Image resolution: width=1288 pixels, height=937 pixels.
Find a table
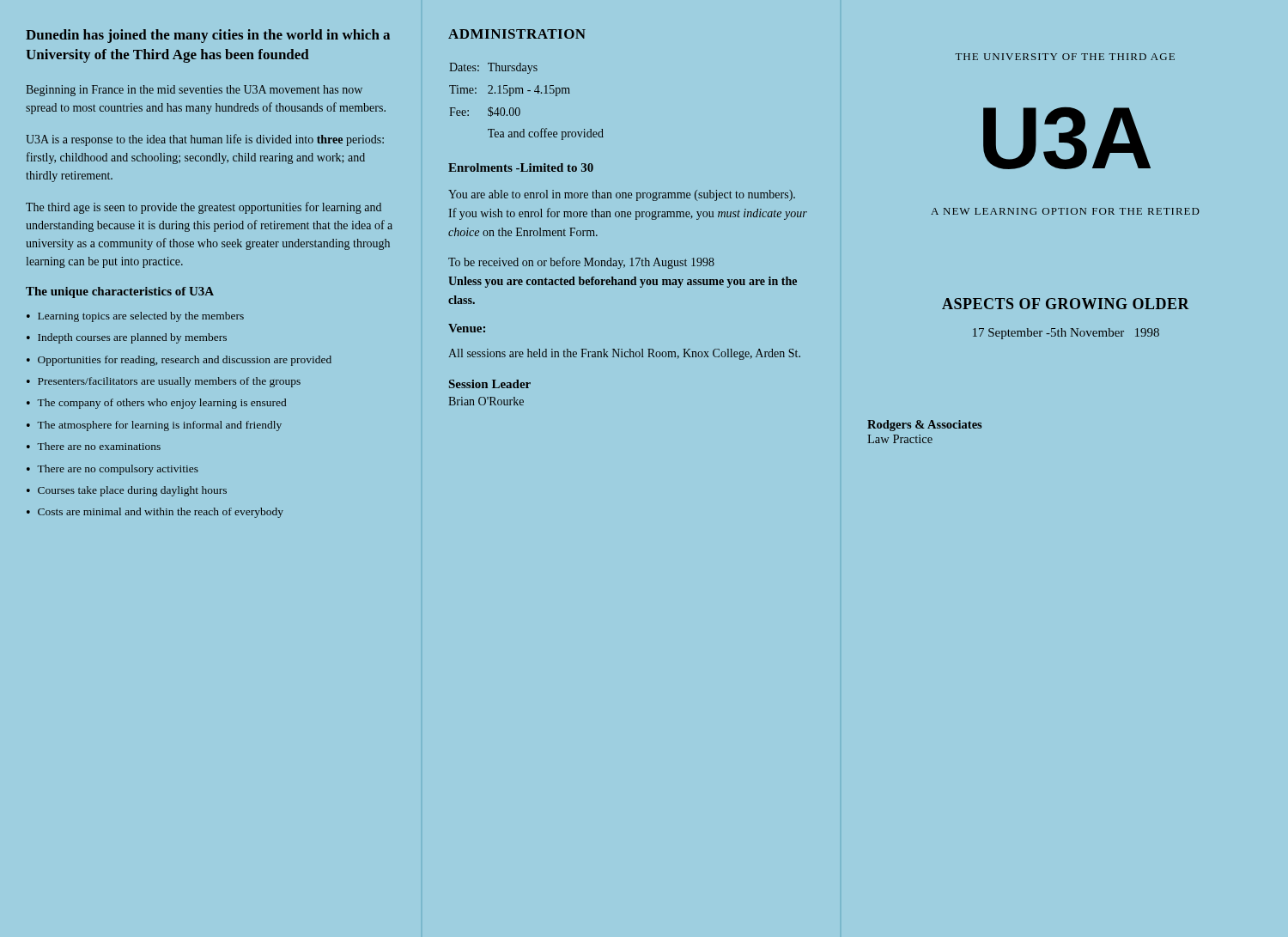pyautogui.click(x=632, y=101)
